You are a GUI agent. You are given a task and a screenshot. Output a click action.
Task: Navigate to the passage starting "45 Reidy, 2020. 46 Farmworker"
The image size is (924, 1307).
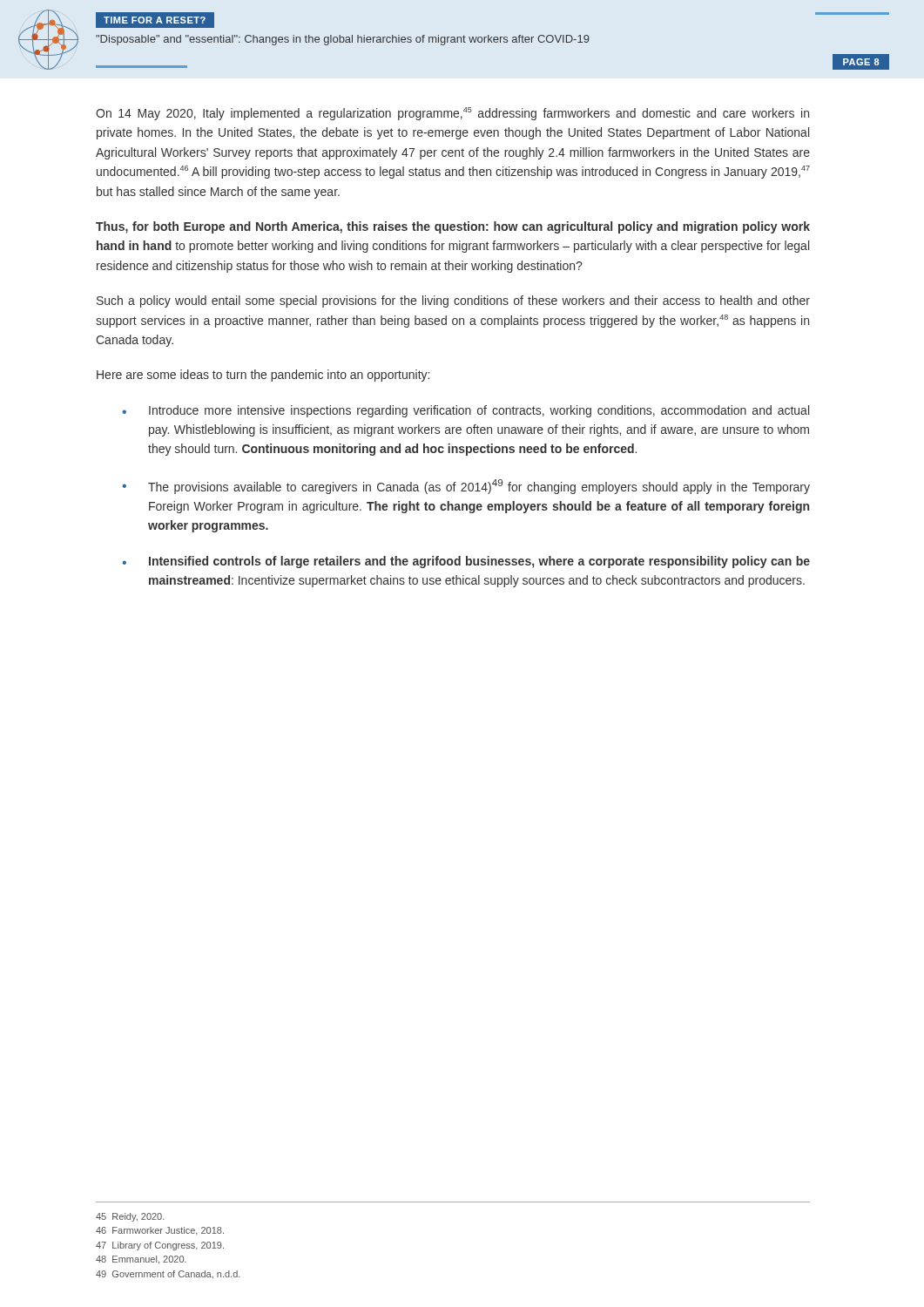click(130, 1217)
